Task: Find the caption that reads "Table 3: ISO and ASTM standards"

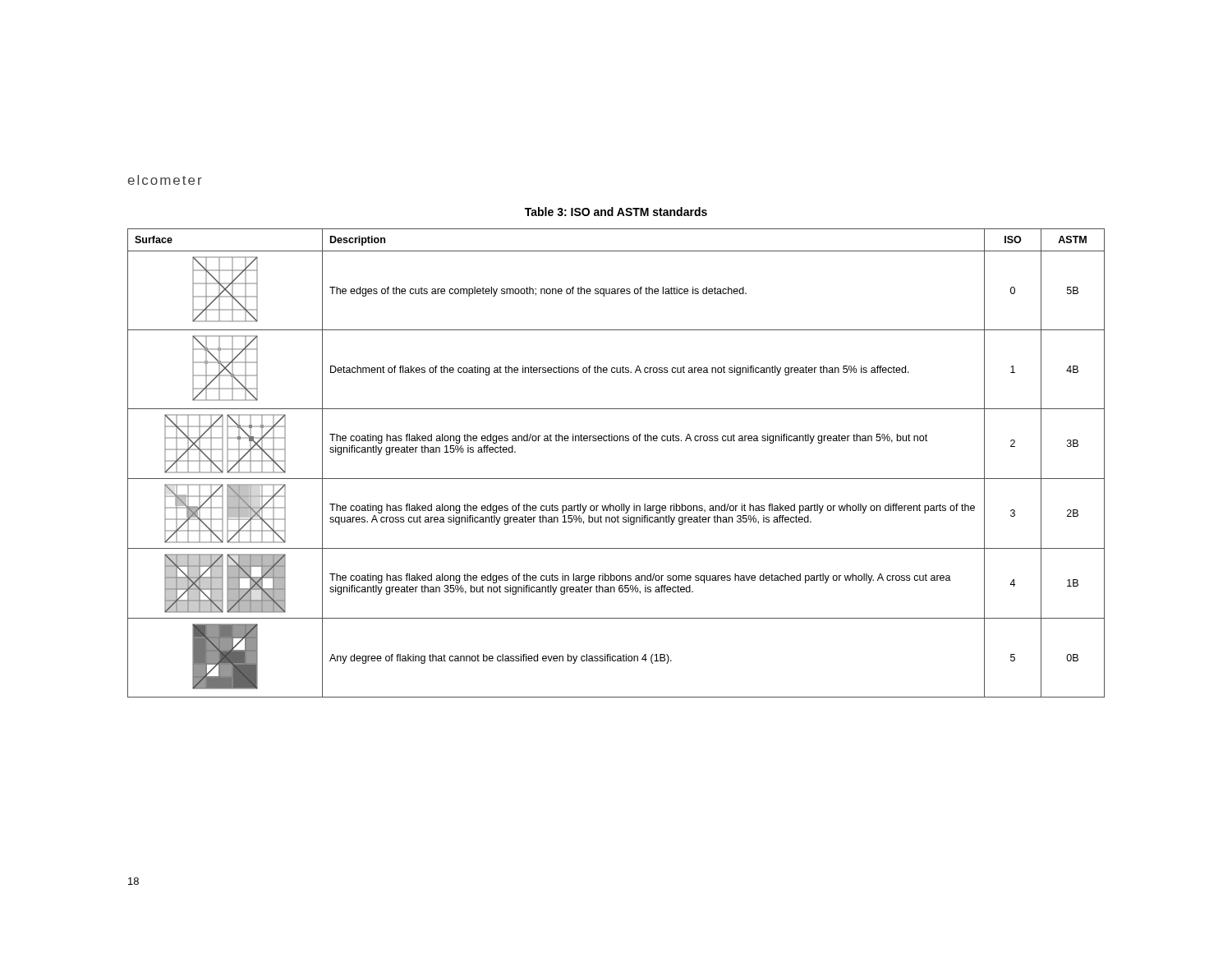Action: pos(616,212)
